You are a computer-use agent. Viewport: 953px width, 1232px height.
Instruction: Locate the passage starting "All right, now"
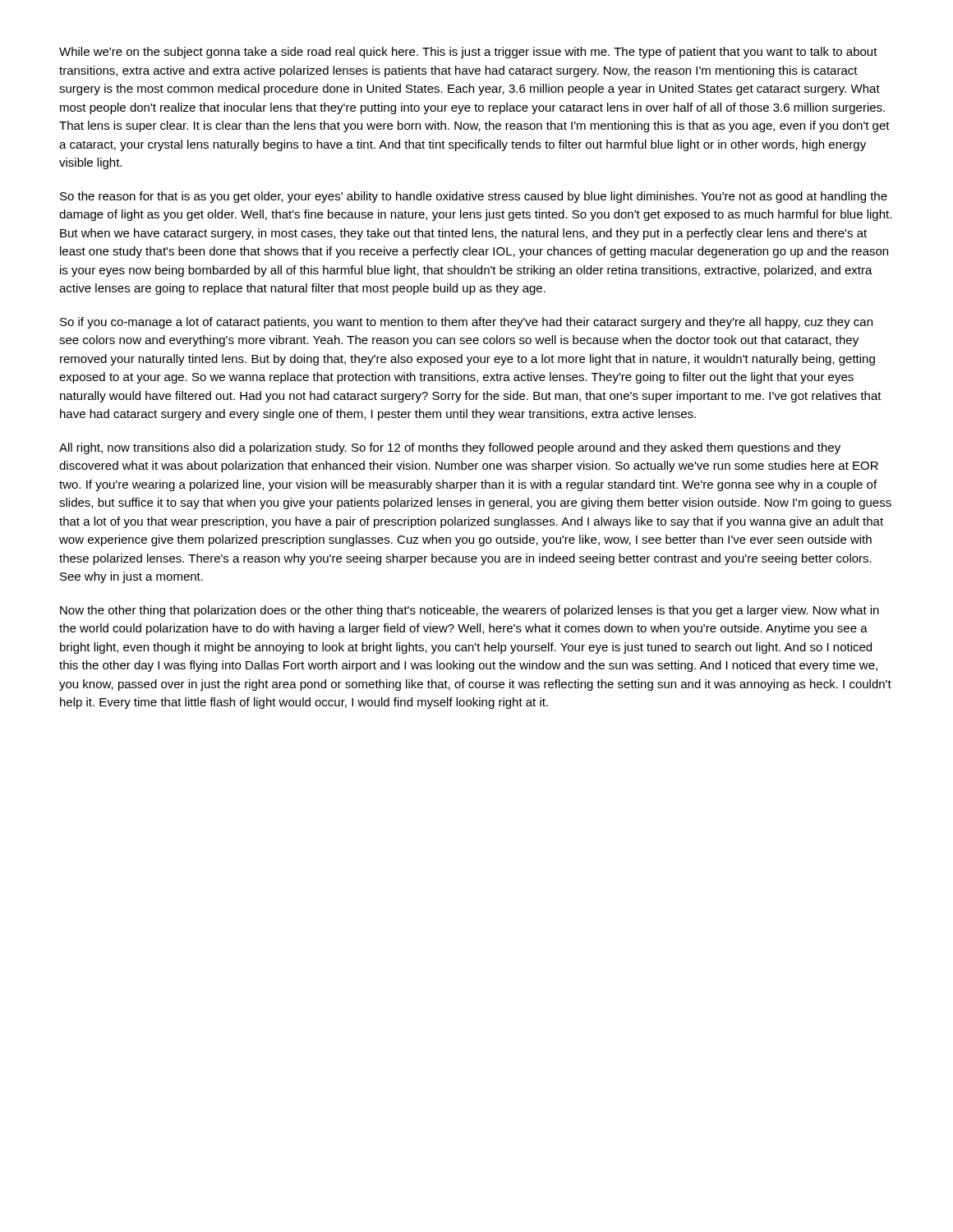tap(475, 511)
